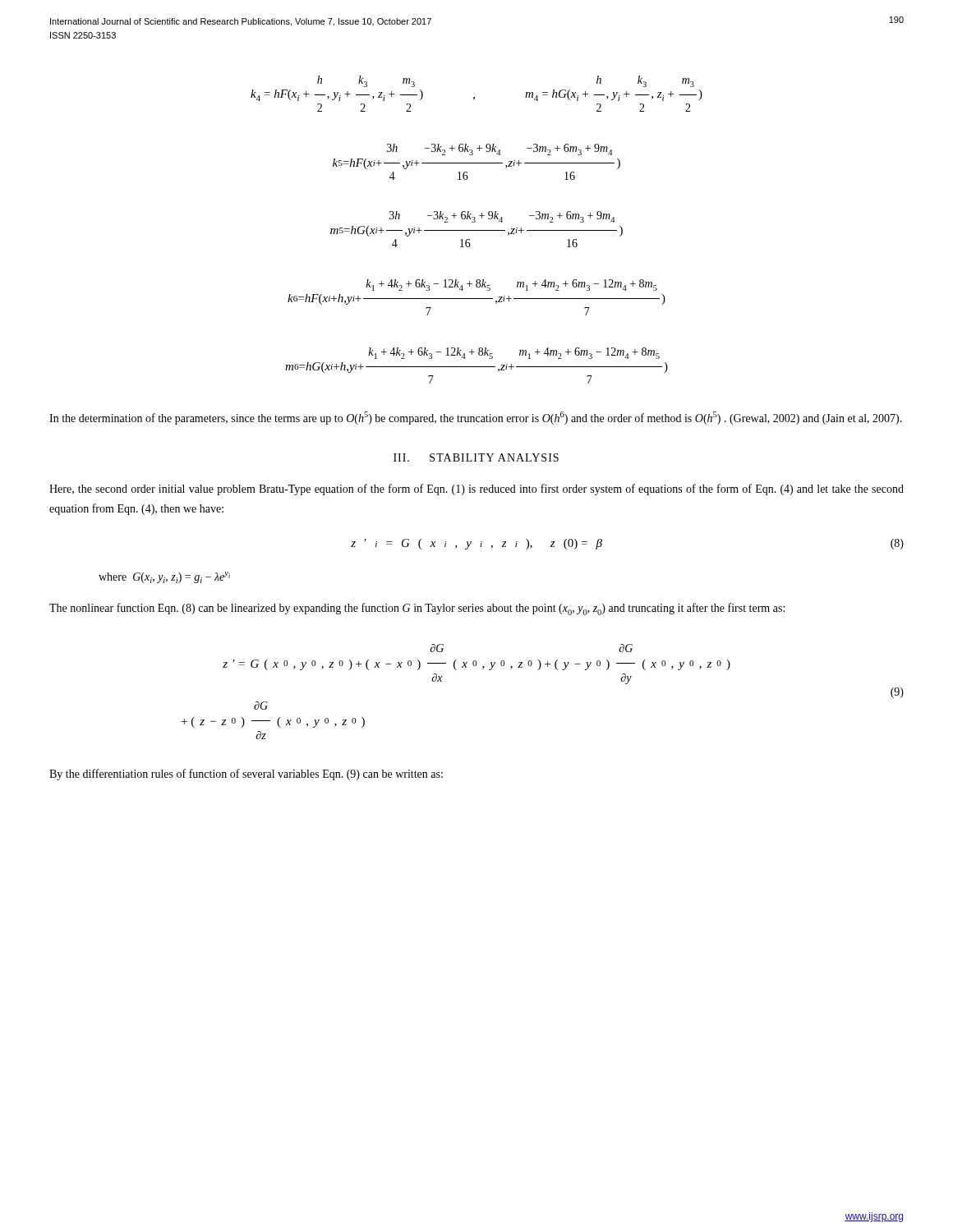
Task: Locate the formula containing "k4 = hF(xi + h2, yi"
Action: pyautogui.click(x=476, y=95)
